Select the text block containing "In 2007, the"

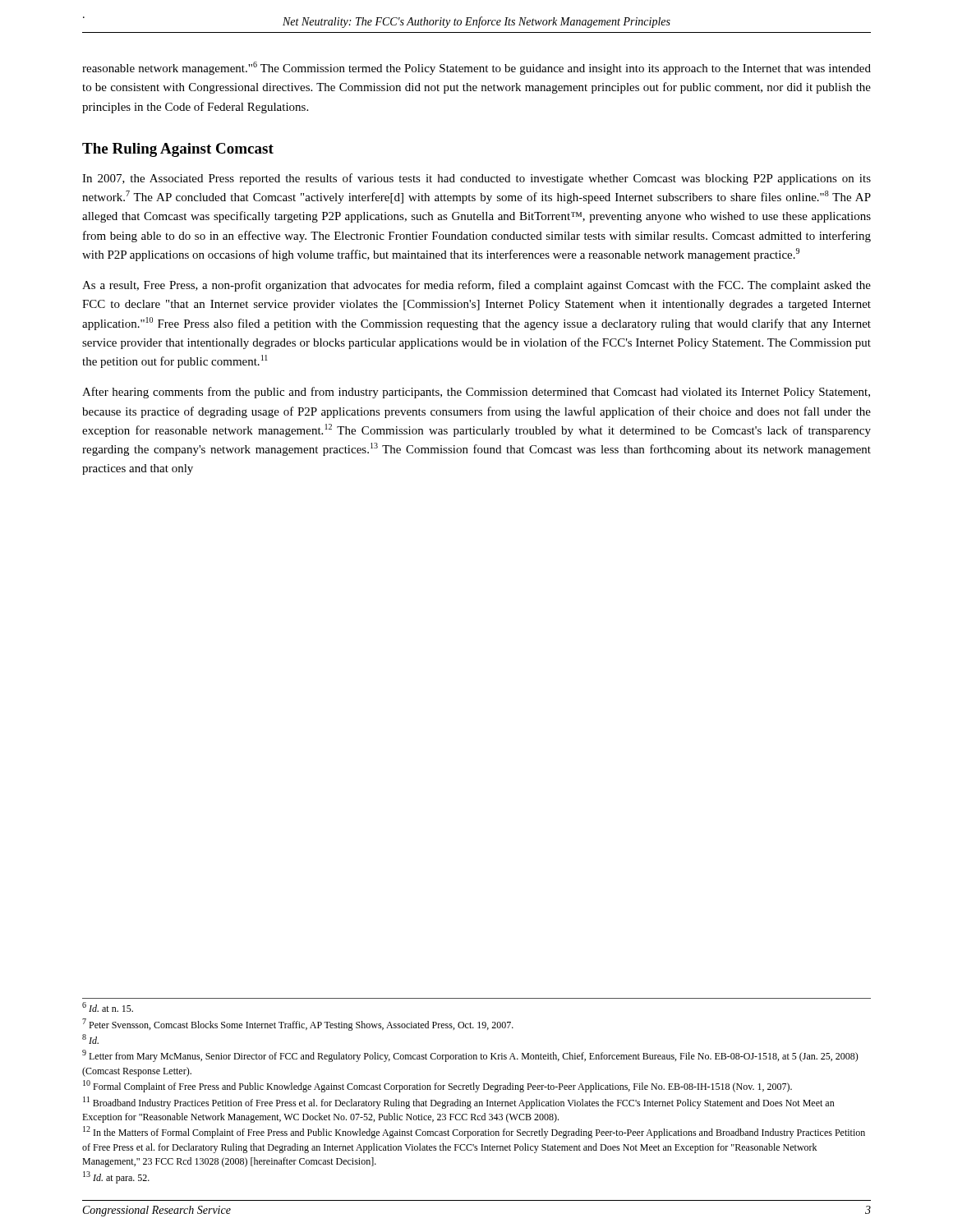tap(476, 216)
